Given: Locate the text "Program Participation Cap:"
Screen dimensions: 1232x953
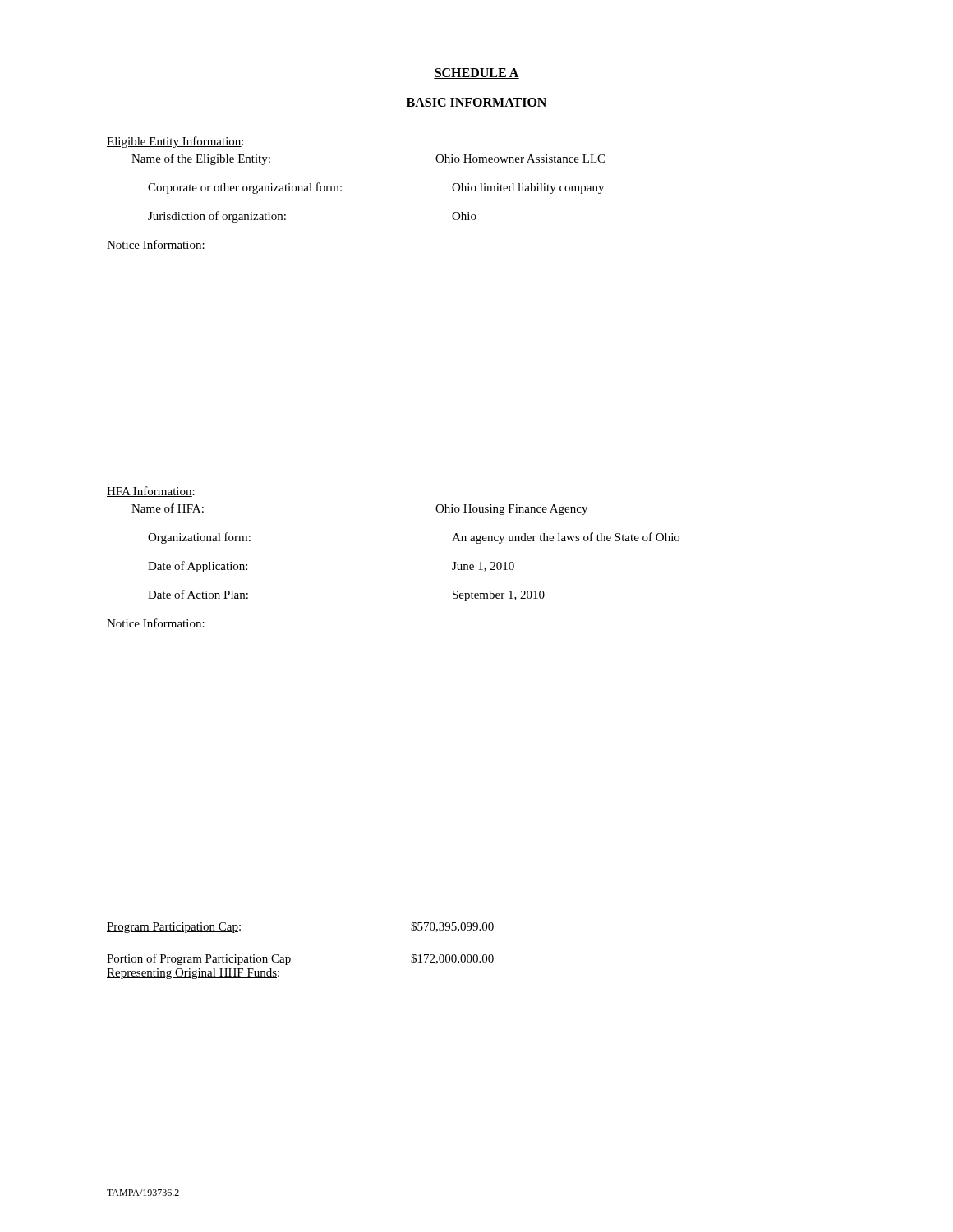Looking at the screenshot, I should (x=174, y=926).
